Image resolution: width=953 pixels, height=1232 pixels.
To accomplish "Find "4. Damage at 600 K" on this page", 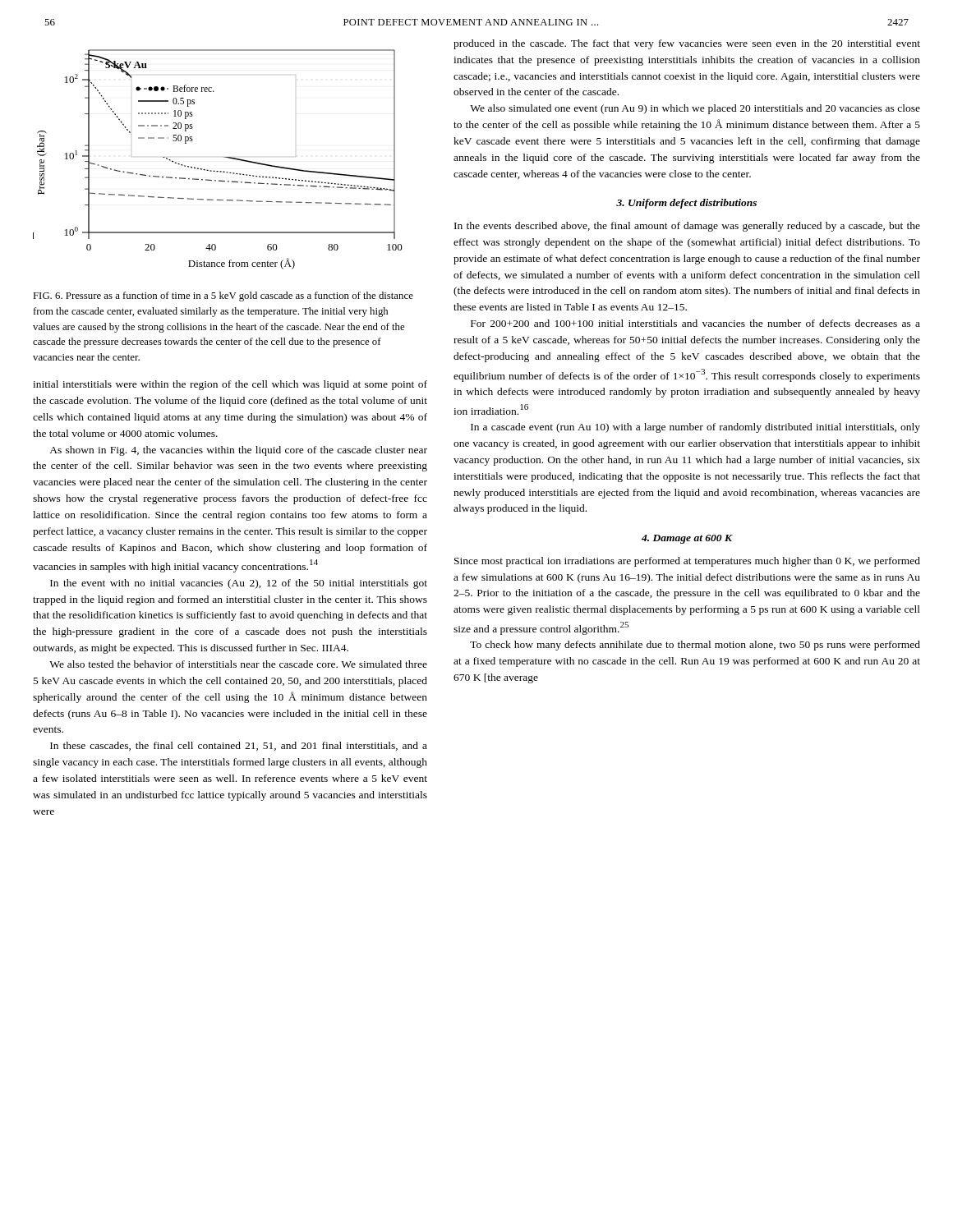I will [687, 538].
